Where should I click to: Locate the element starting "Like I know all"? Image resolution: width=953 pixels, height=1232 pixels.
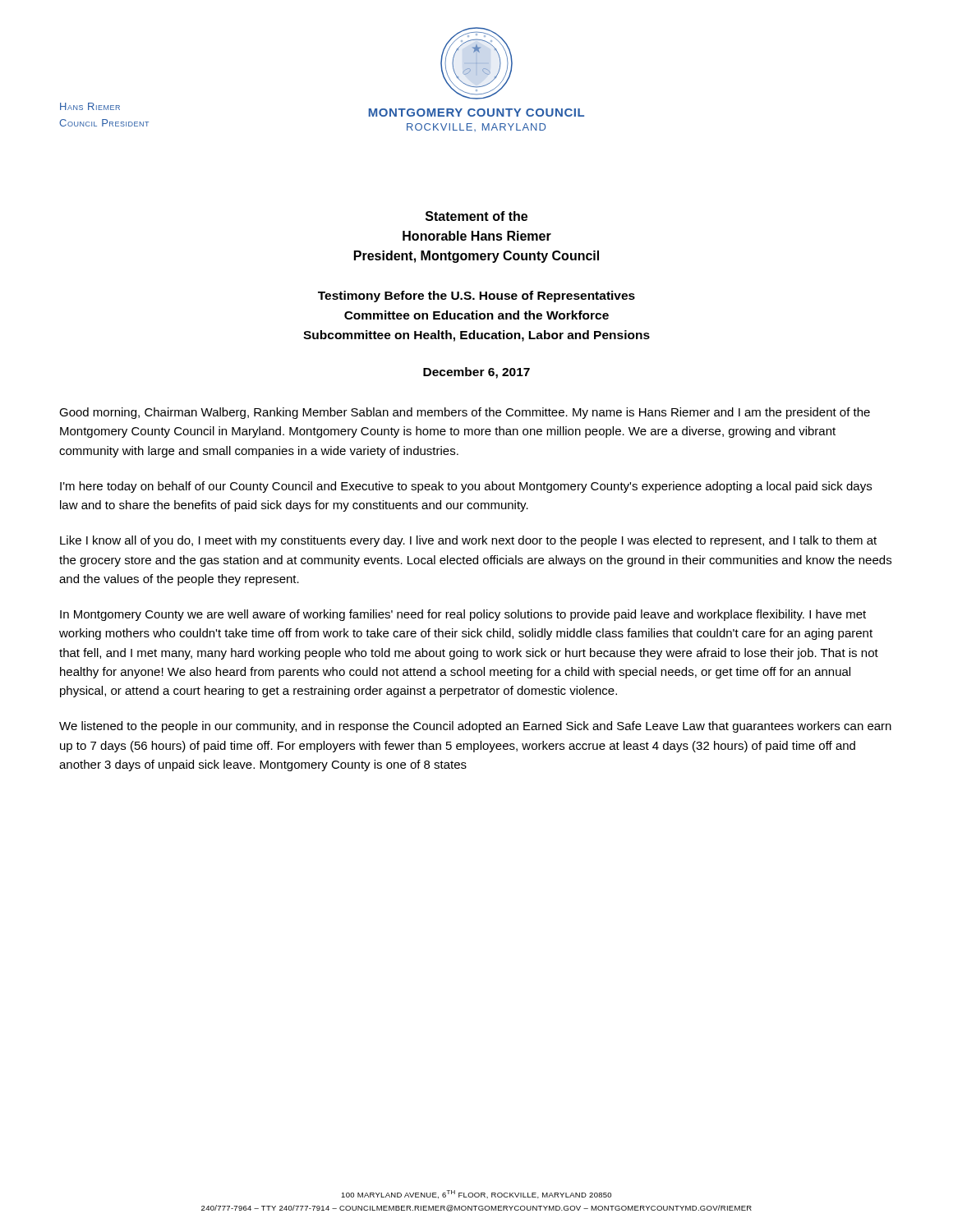click(x=476, y=559)
